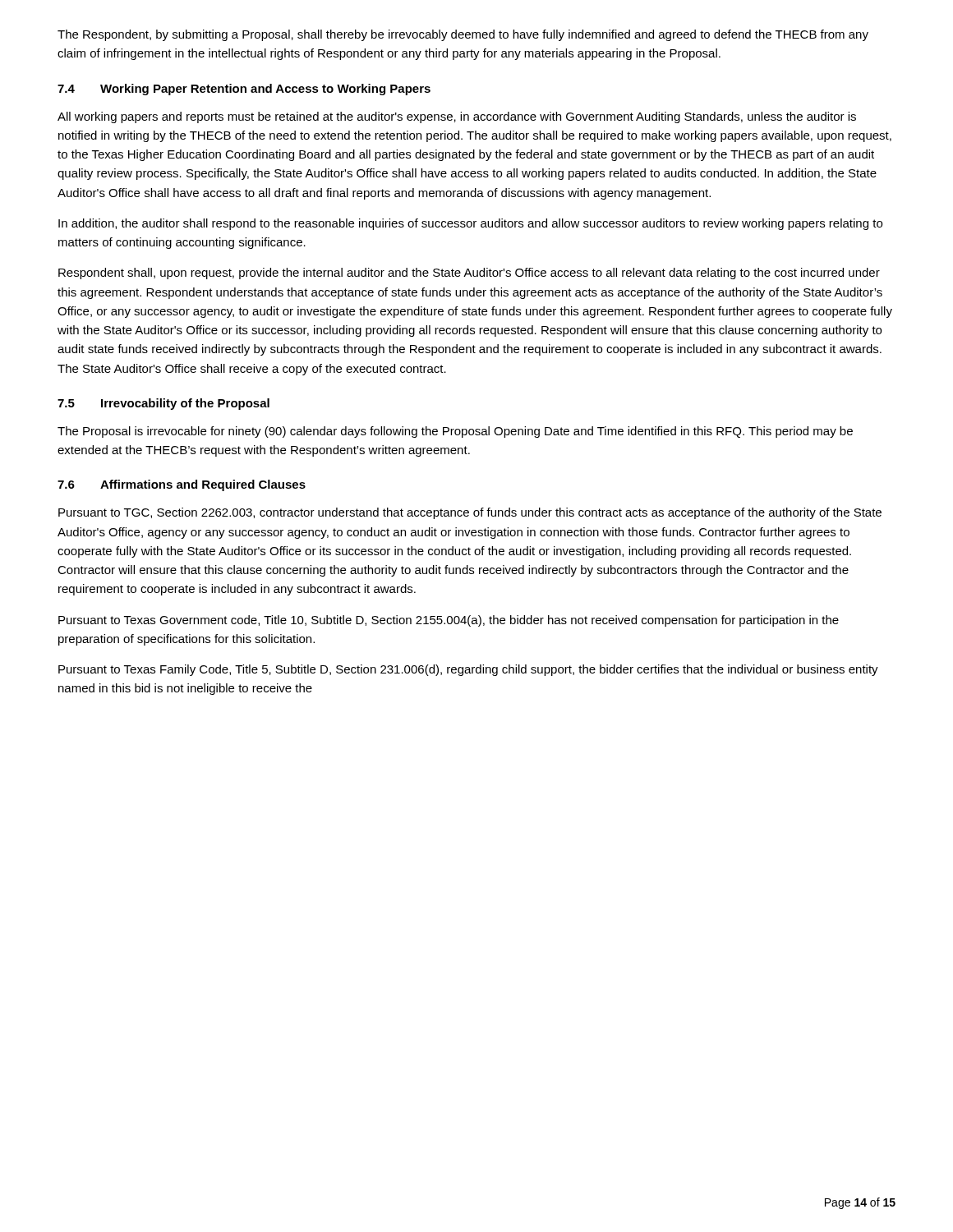Locate the block starting "All working papers and reports must"
This screenshot has width=953, height=1232.
(x=475, y=154)
